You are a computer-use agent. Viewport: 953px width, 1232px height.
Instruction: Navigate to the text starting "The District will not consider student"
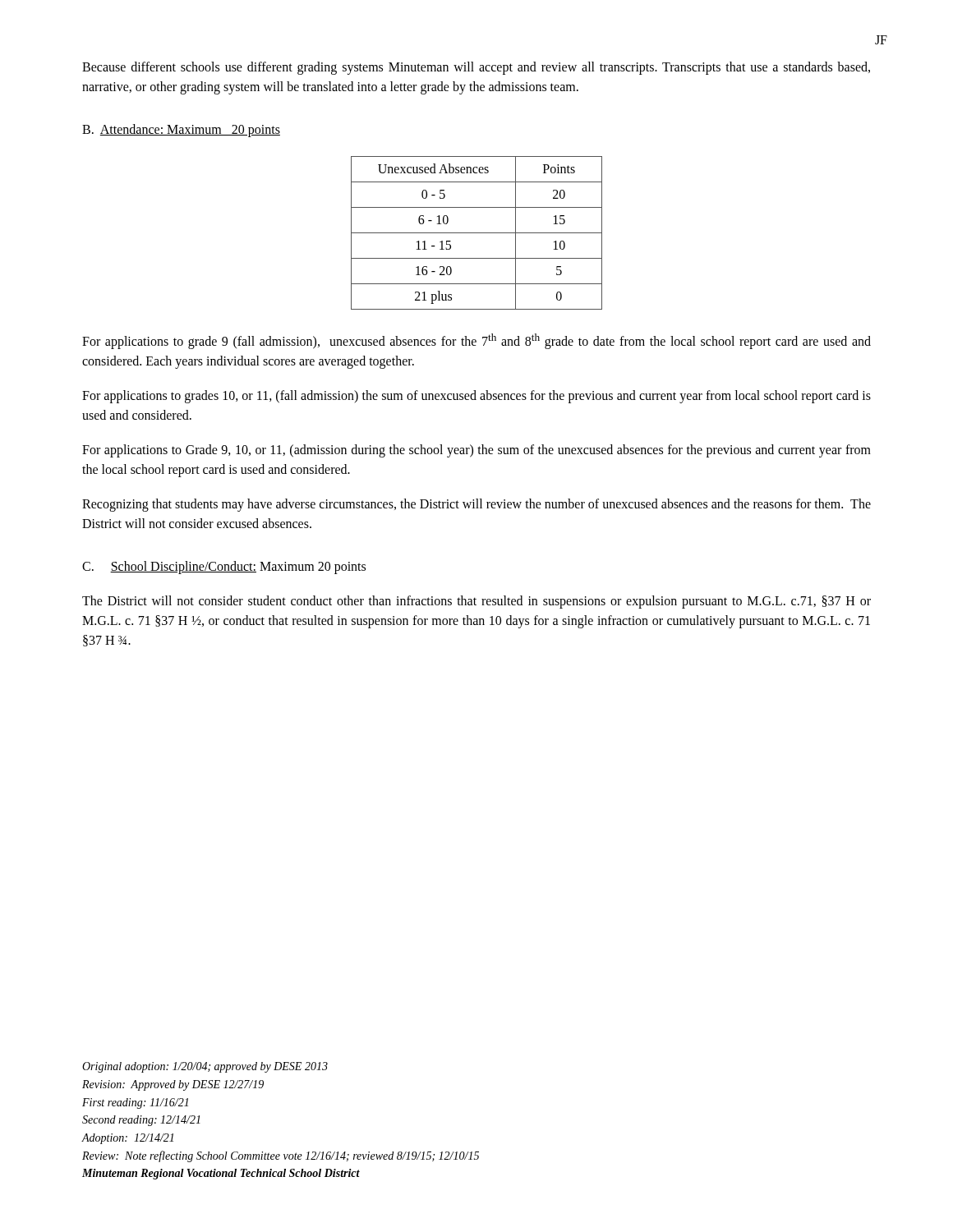click(x=476, y=621)
